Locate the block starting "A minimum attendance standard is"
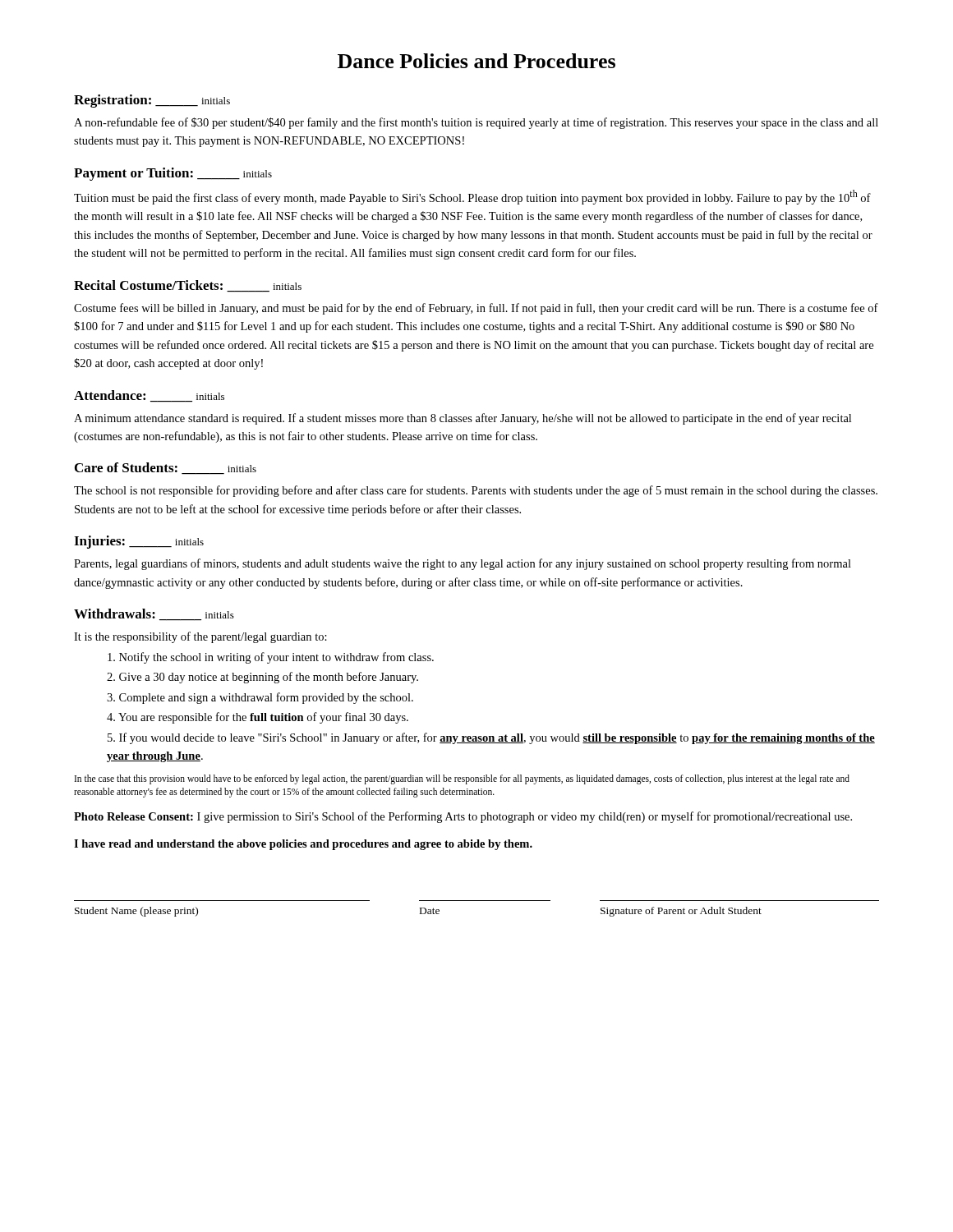This screenshot has height=1232, width=953. 476,427
